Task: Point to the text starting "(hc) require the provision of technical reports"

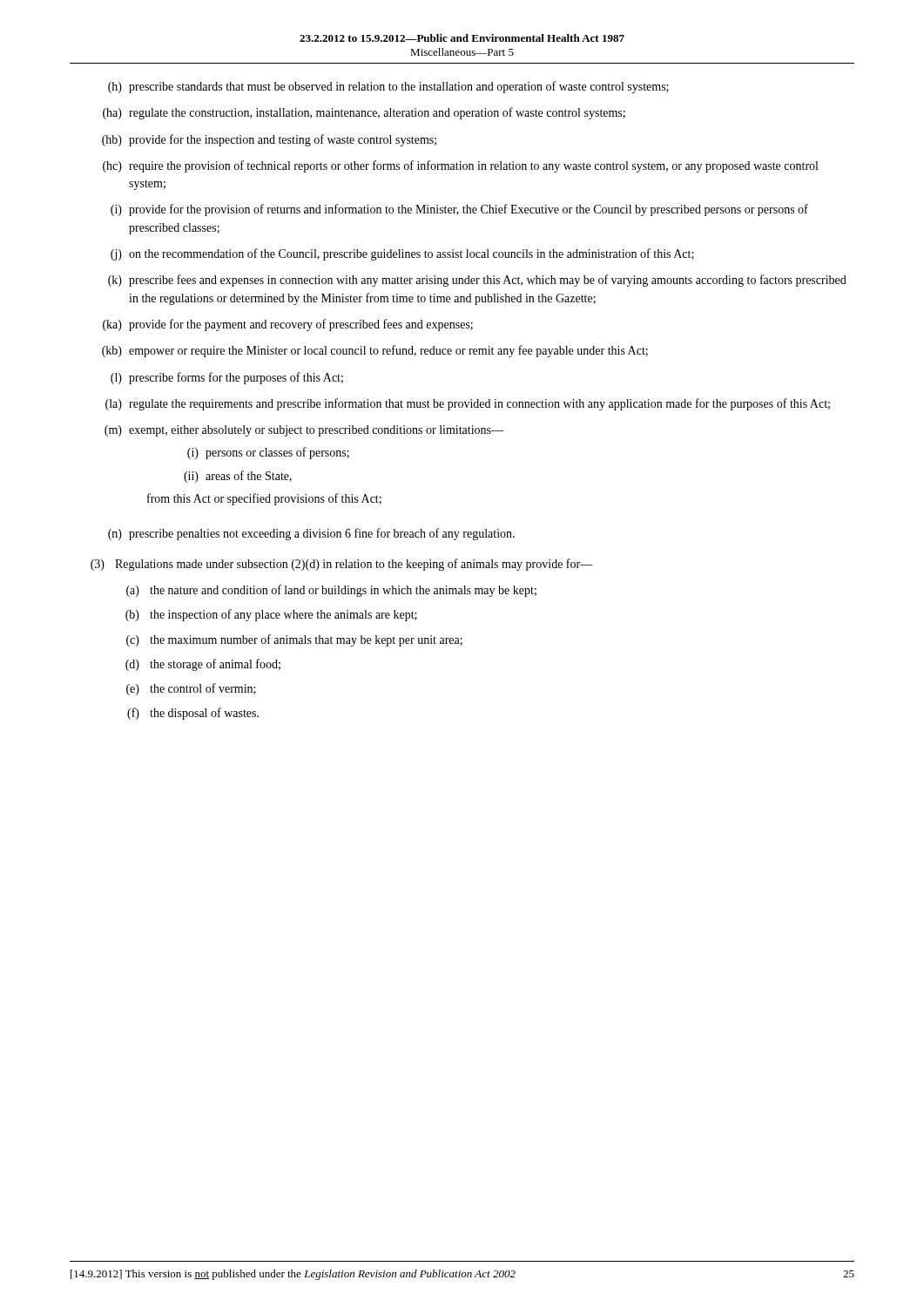Action: click(x=462, y=175)
